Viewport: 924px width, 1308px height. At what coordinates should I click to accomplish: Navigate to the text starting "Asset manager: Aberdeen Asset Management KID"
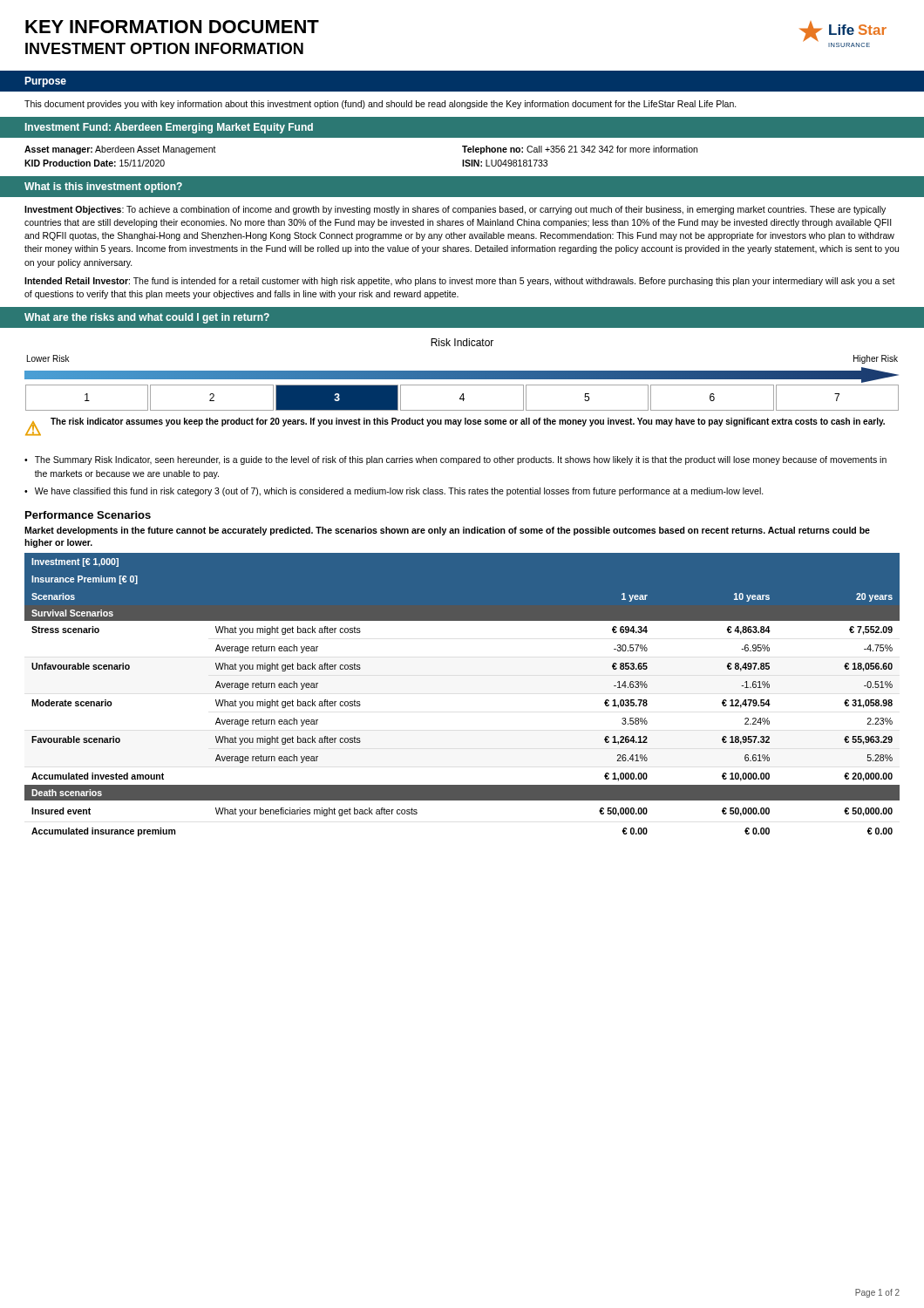tap(462, 157)
